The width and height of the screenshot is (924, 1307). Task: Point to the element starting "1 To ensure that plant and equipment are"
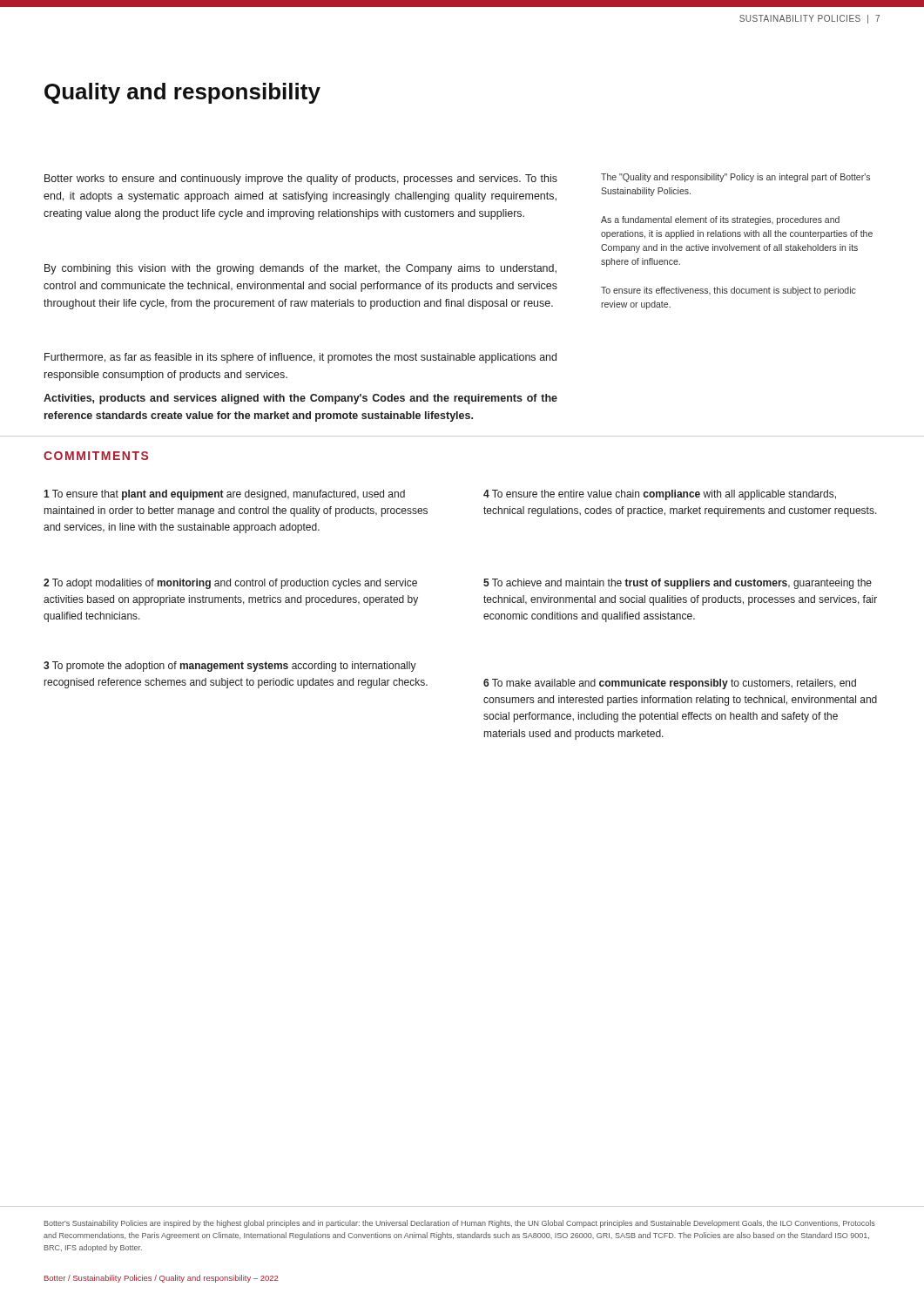(x=242, y=511)
